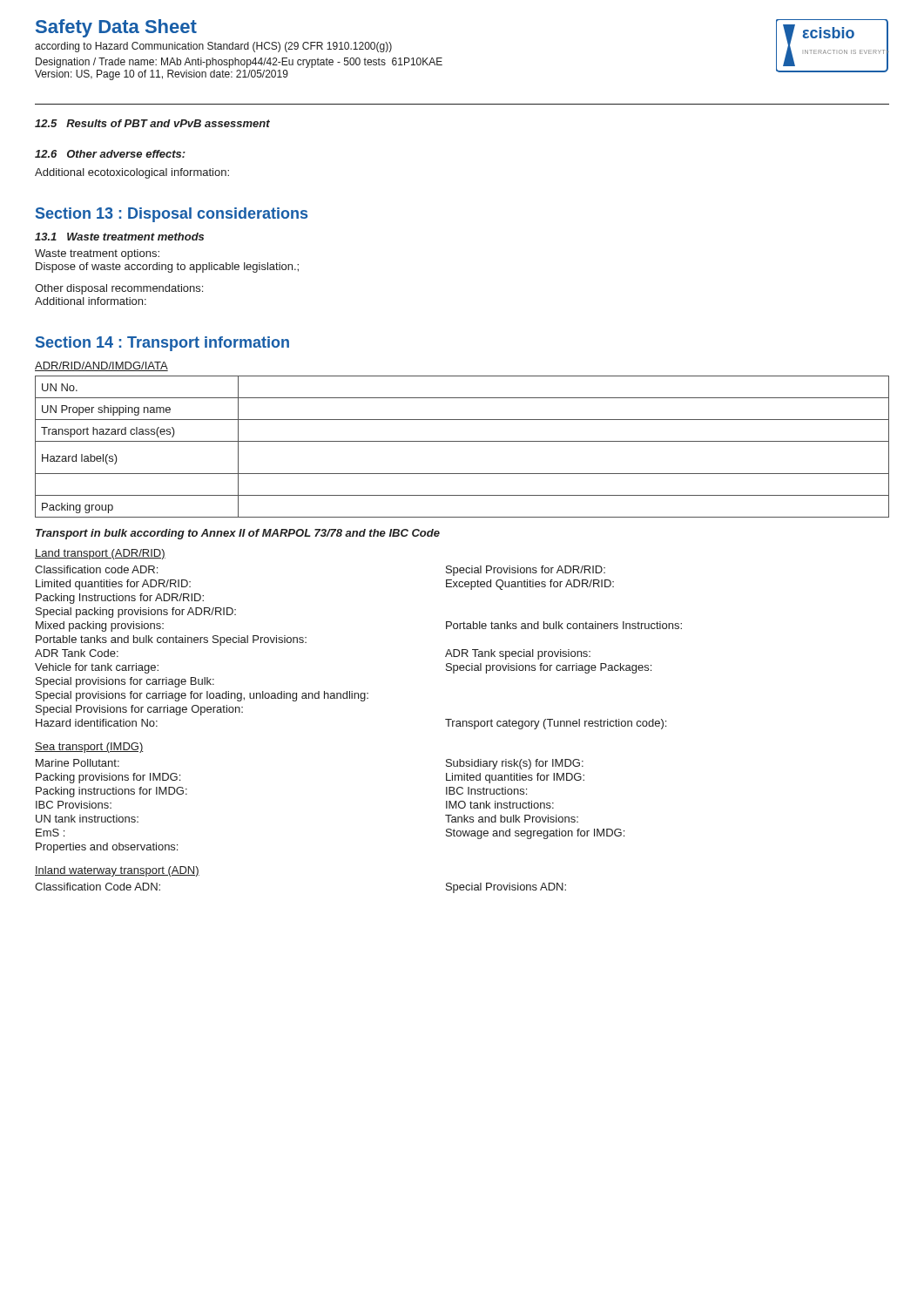Point to the block starting "12.5 Results of PBT and vPvB assessment"
The image size is (924, 1307).
tap(152, 123)
